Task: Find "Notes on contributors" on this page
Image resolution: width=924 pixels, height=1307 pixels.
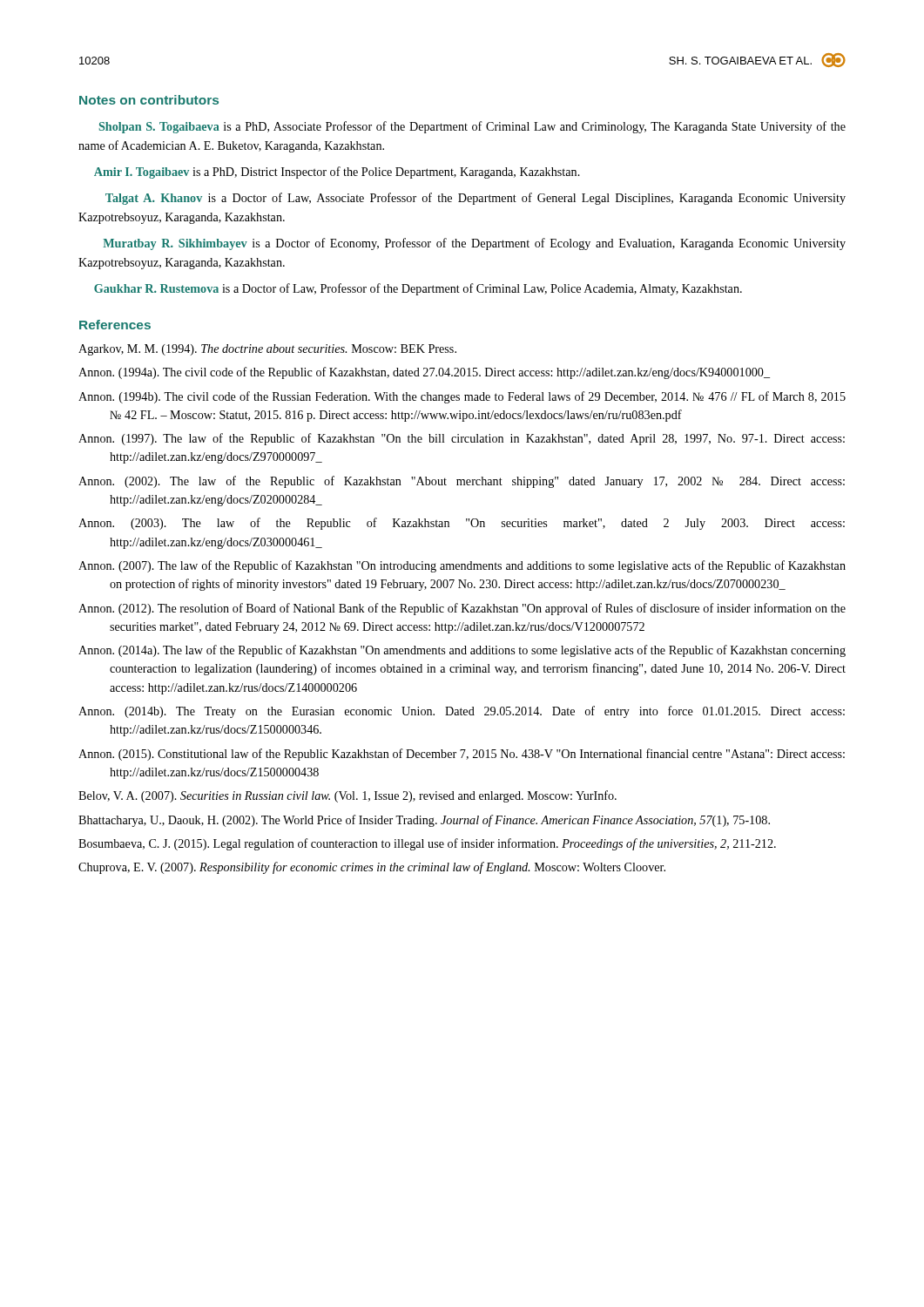Action: pos(149,100)
